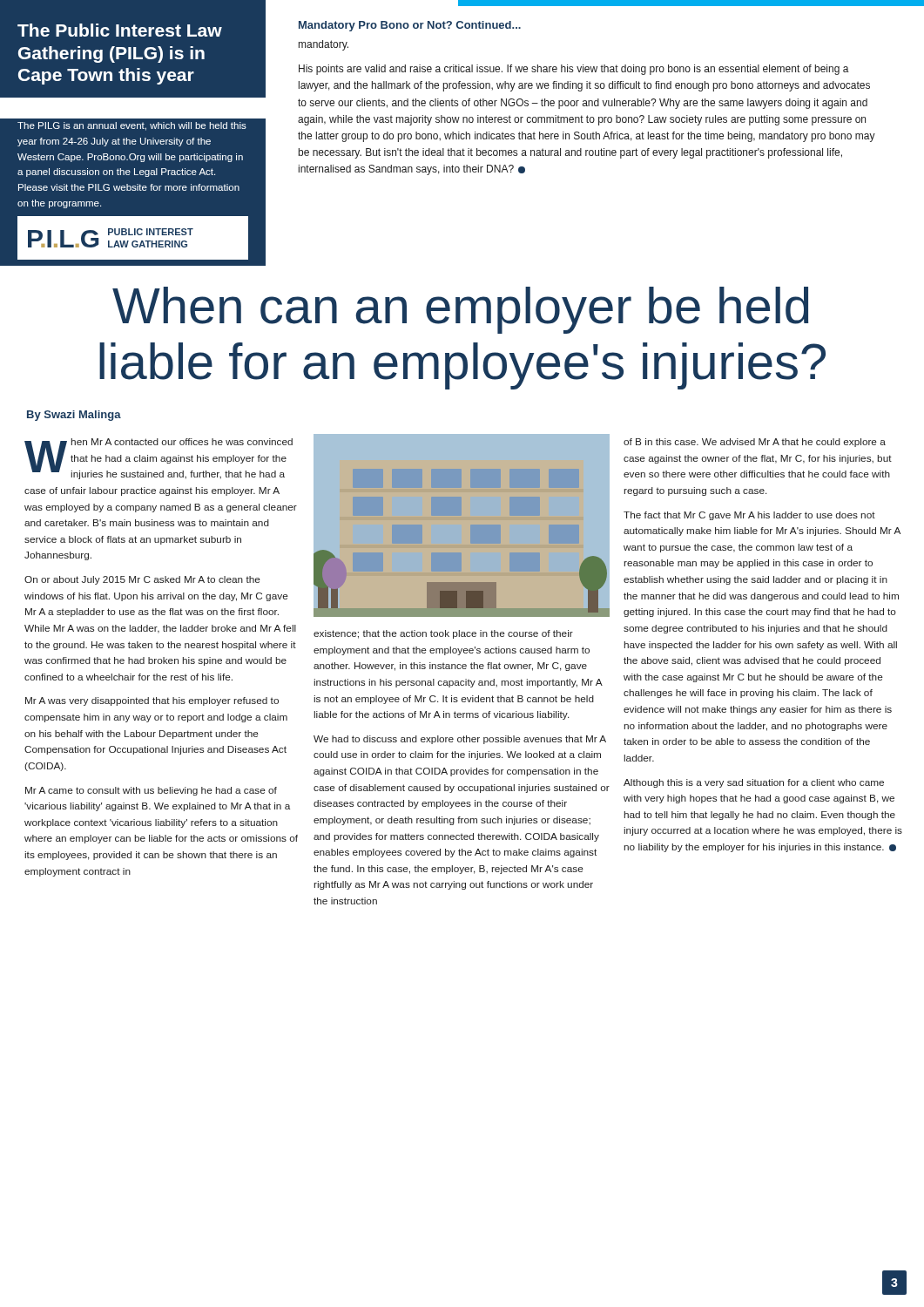924x1307 pixels.
Task: Locate the photo
Action: tap(462, 527)
